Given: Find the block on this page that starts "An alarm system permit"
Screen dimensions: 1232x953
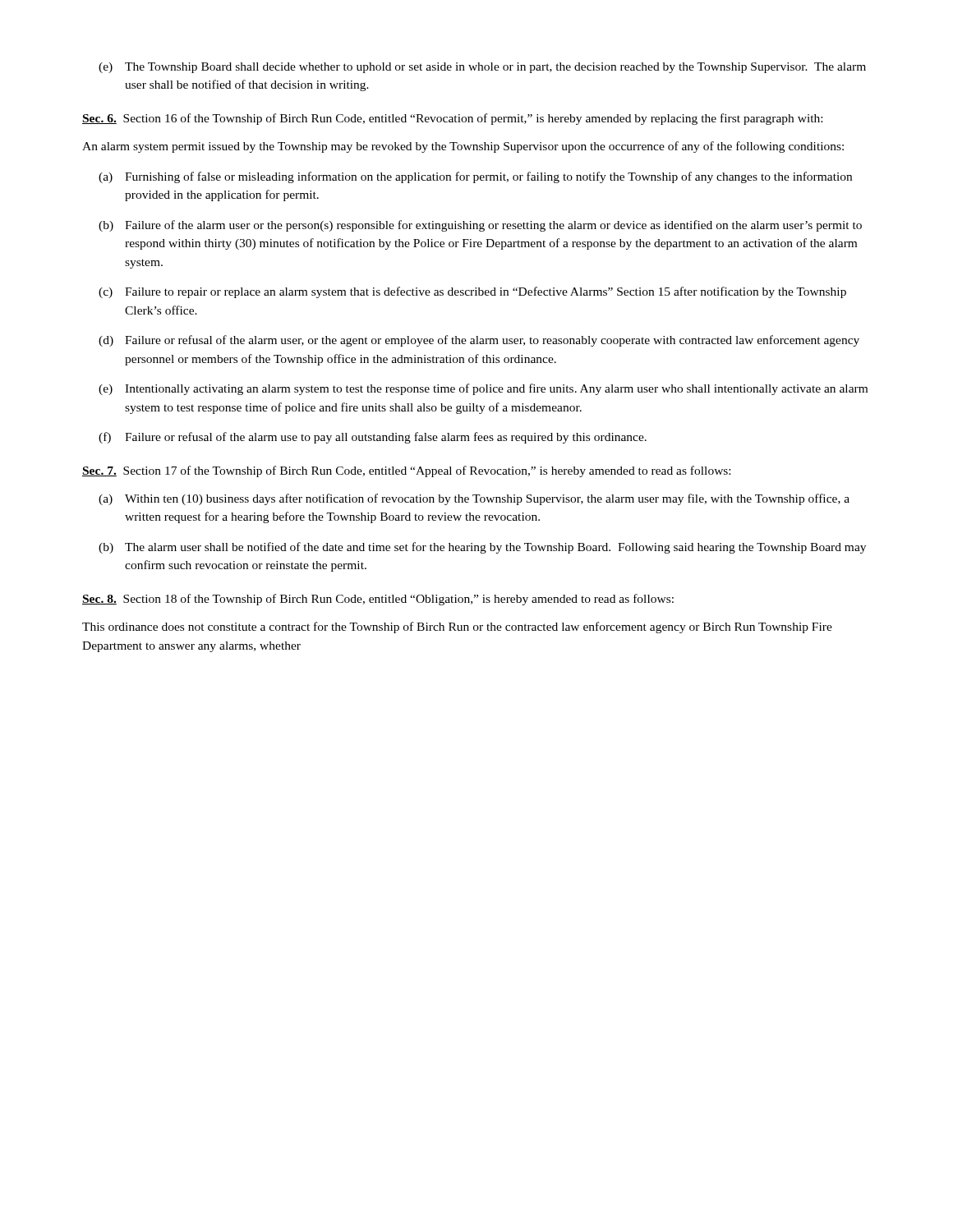Looking at the screenshot, I should [476, 147].
